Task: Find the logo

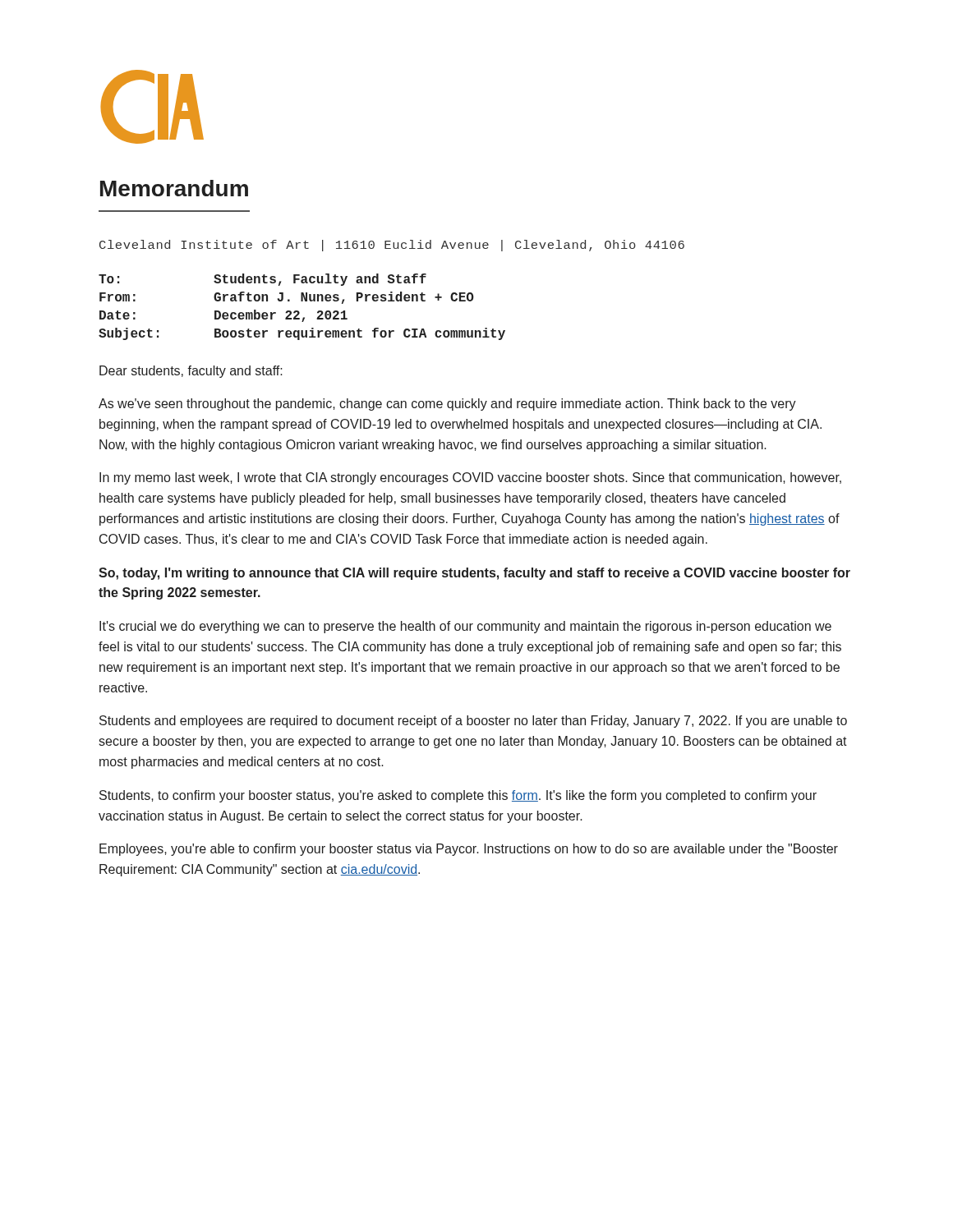Action: (x=476, y=108)
